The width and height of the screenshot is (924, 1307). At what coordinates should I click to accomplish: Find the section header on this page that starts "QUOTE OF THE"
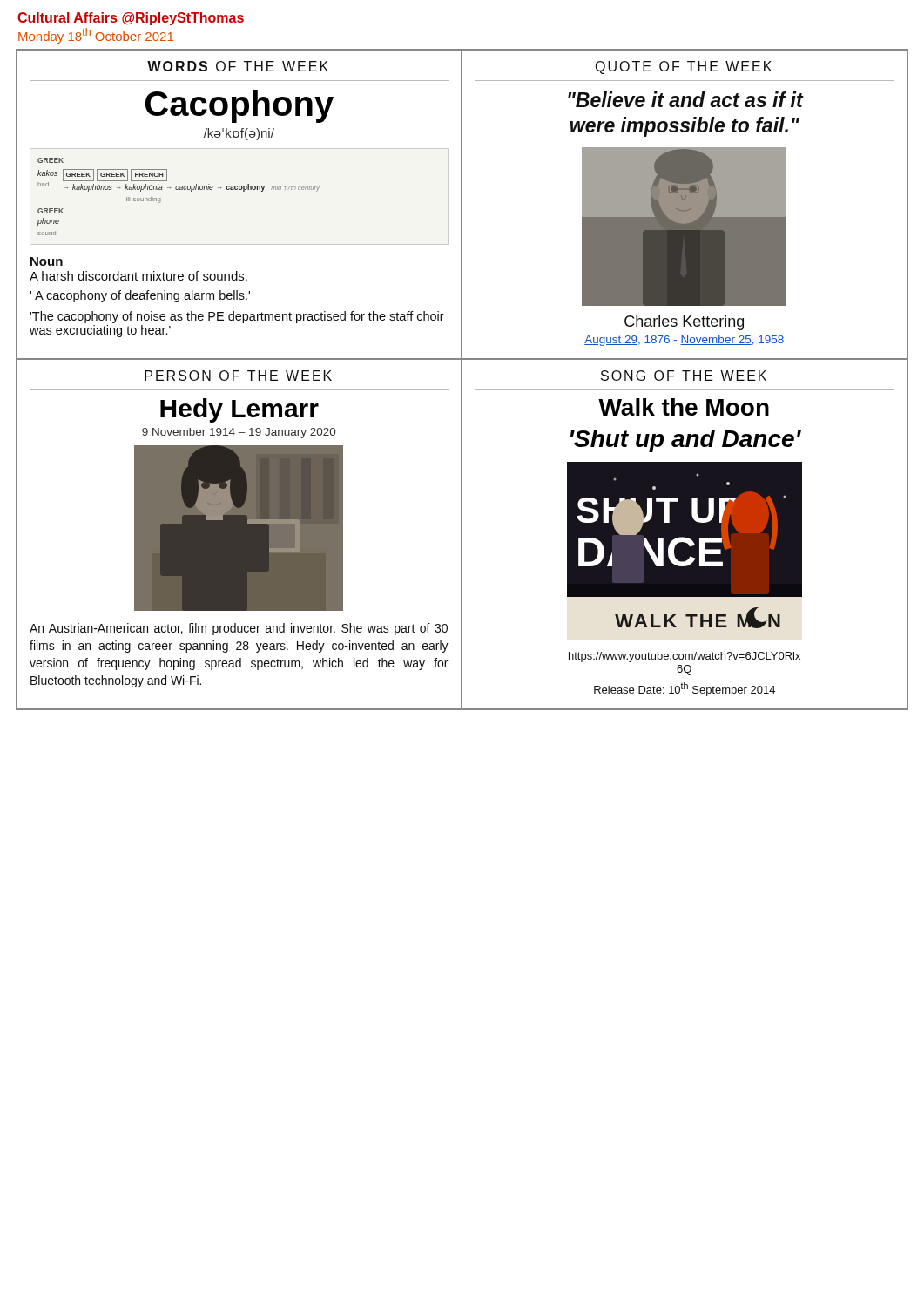click(x=684, y=67)
